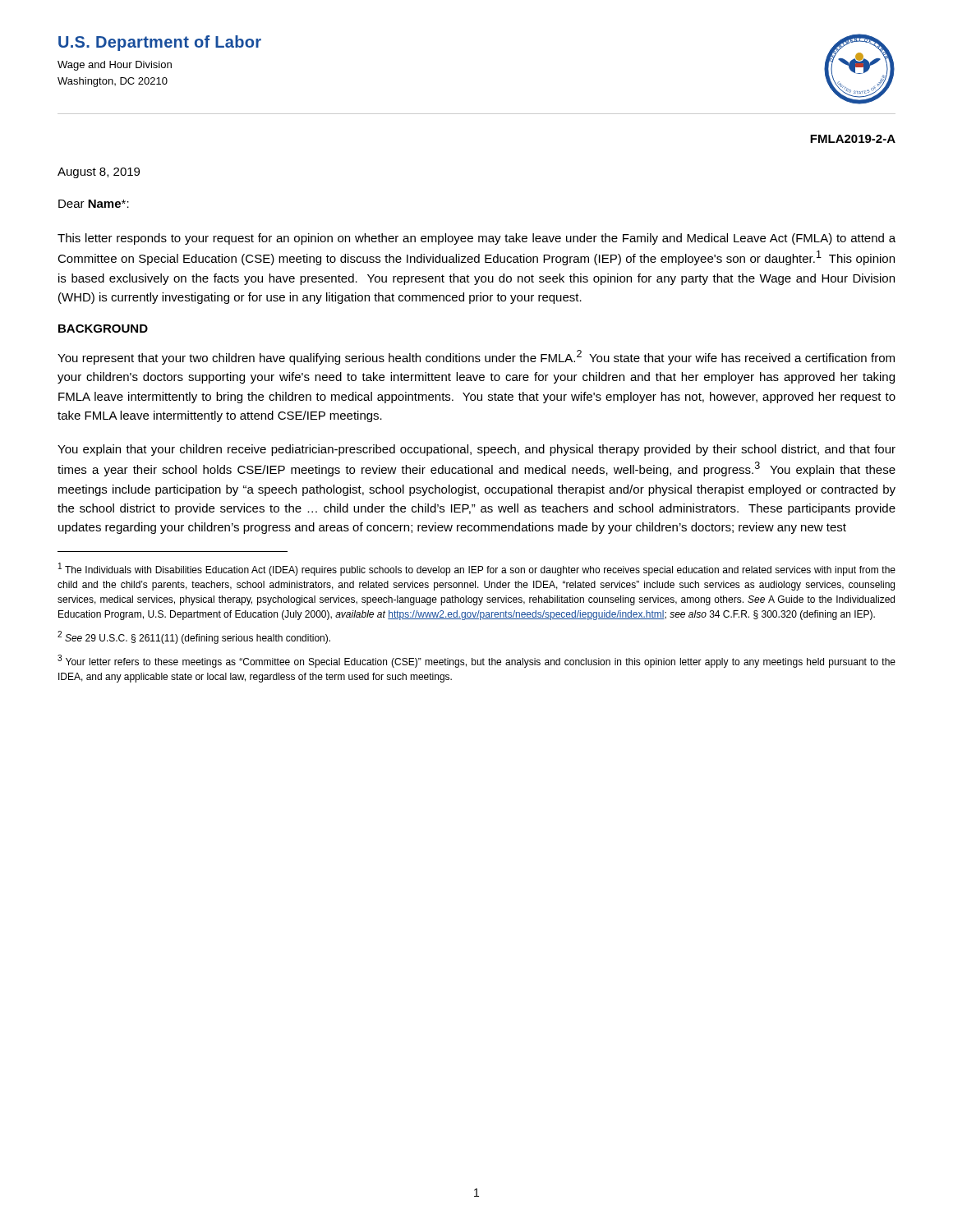Find the block on this page that starts "You represent that your two children"

[476, 385]
